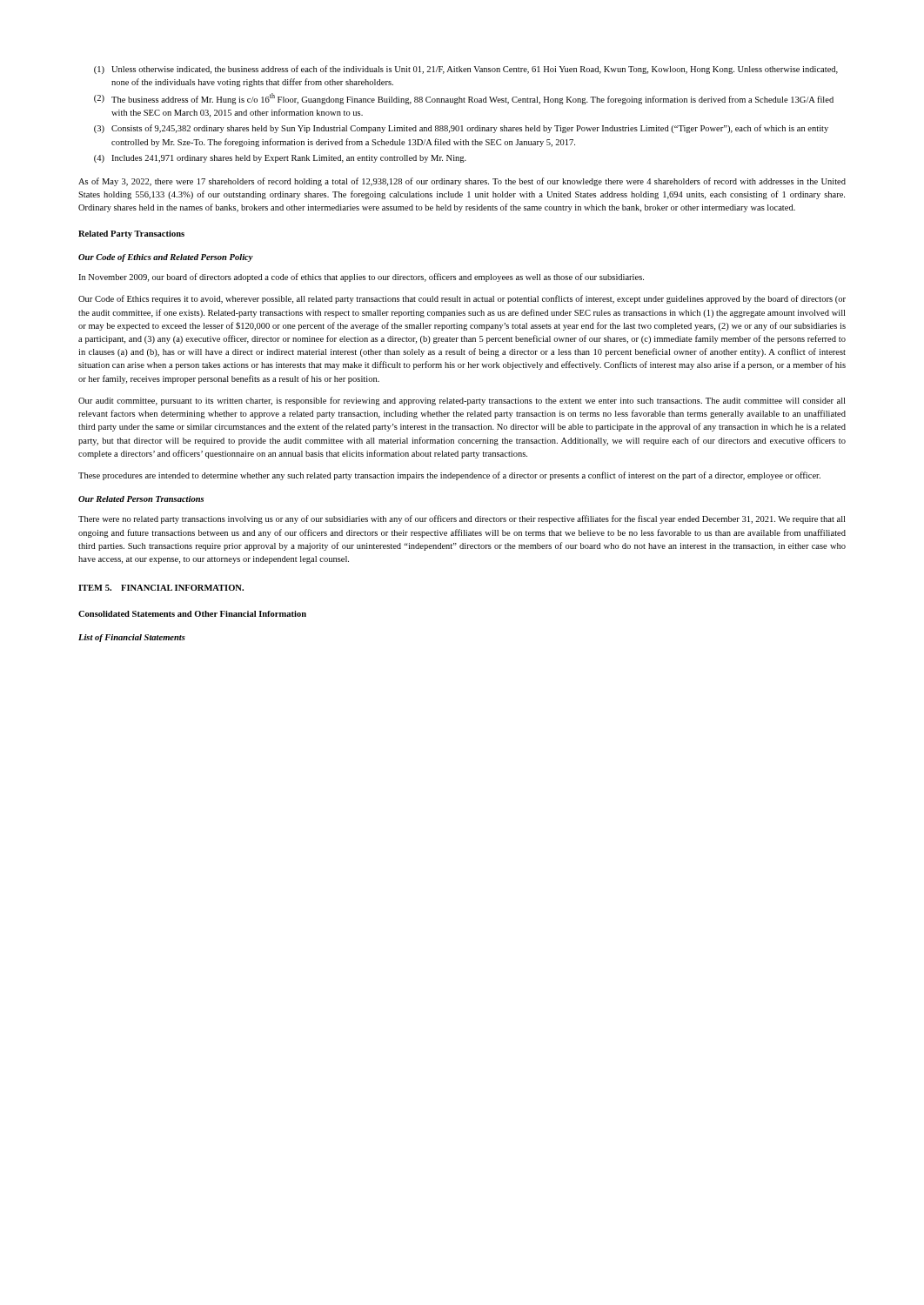Navigate to the region starting "Our Code of Ethics requires"

pos(462,339)
